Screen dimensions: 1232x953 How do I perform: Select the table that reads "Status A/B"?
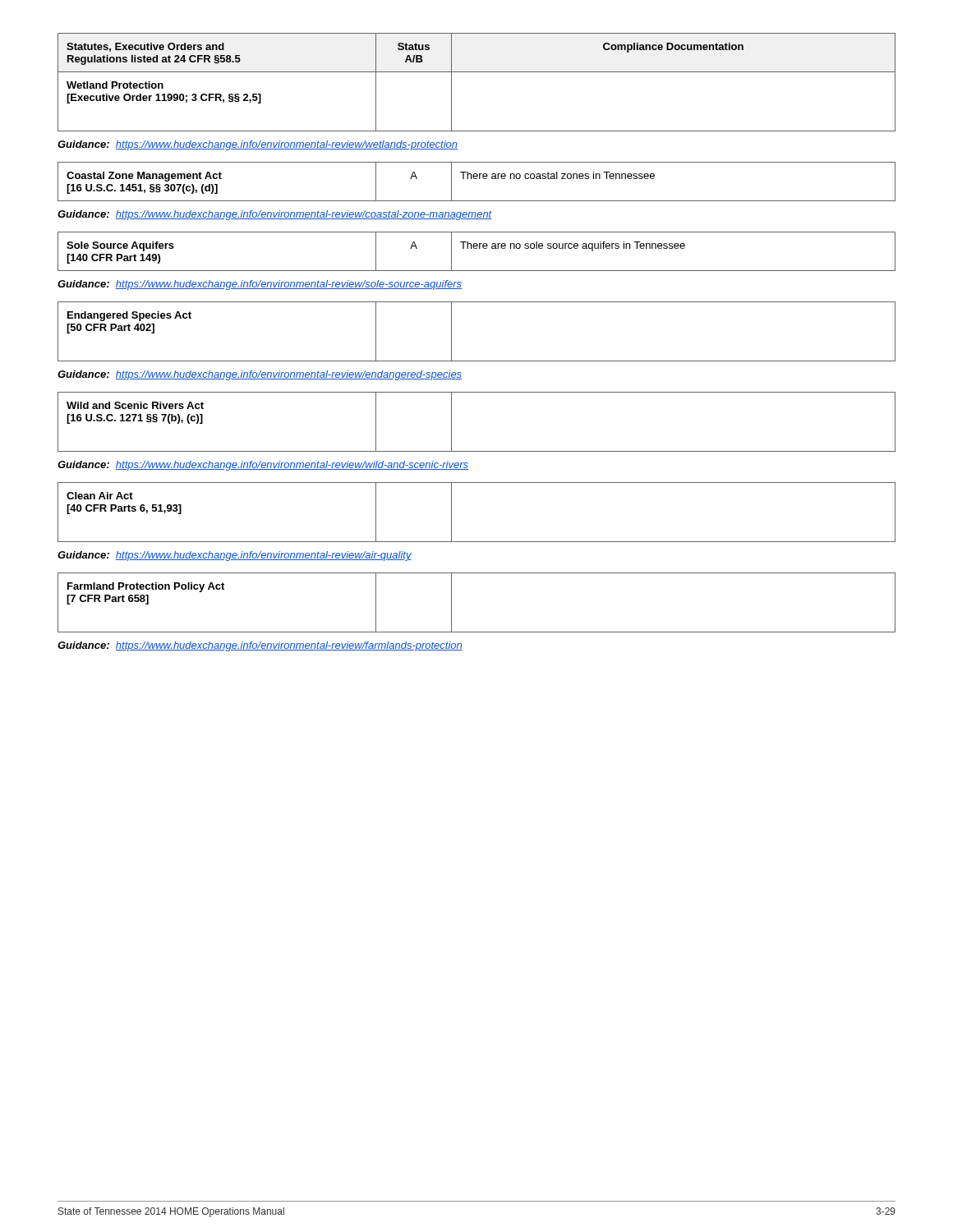tap(476, 82)
